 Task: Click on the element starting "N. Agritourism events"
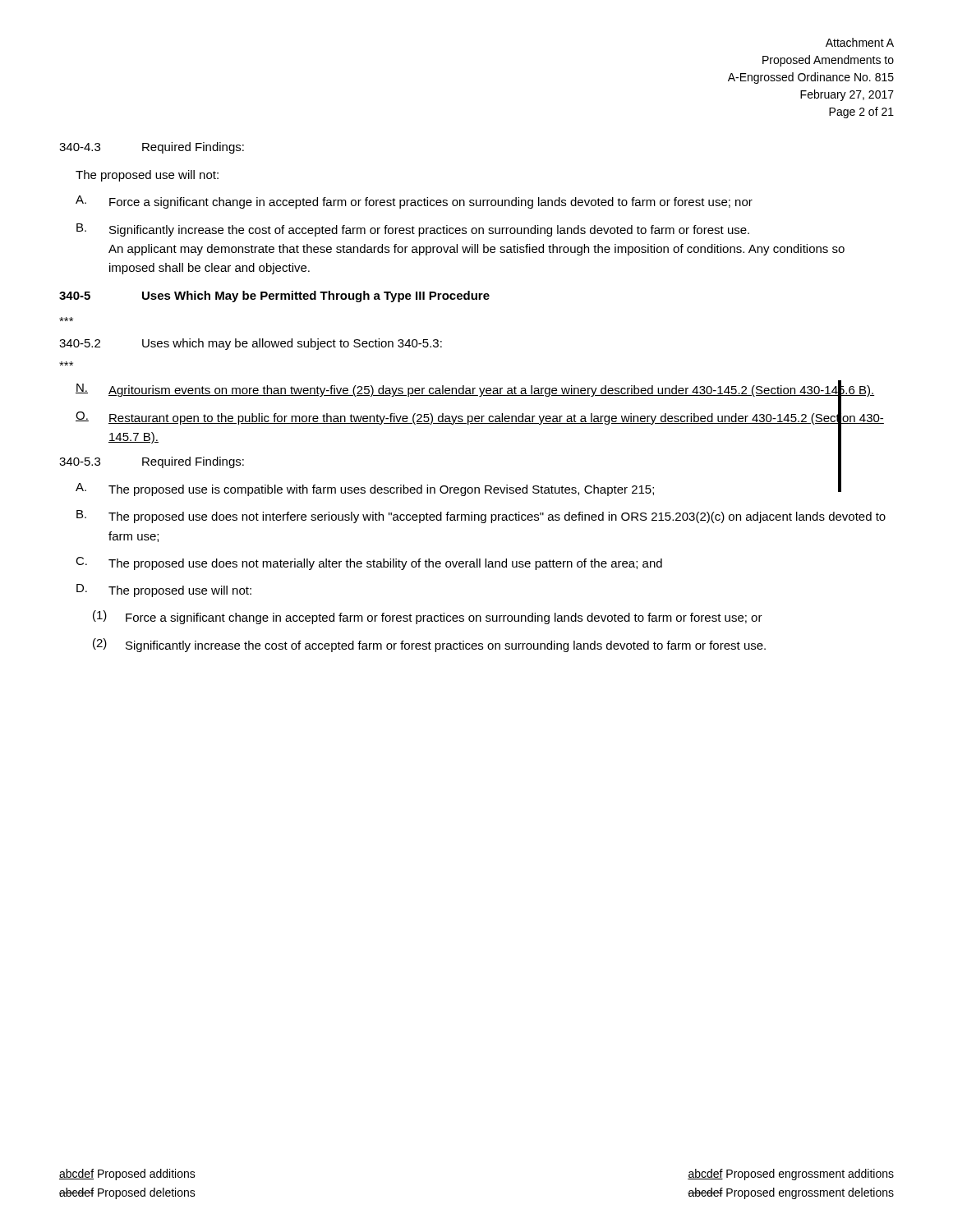pos(485,390)
